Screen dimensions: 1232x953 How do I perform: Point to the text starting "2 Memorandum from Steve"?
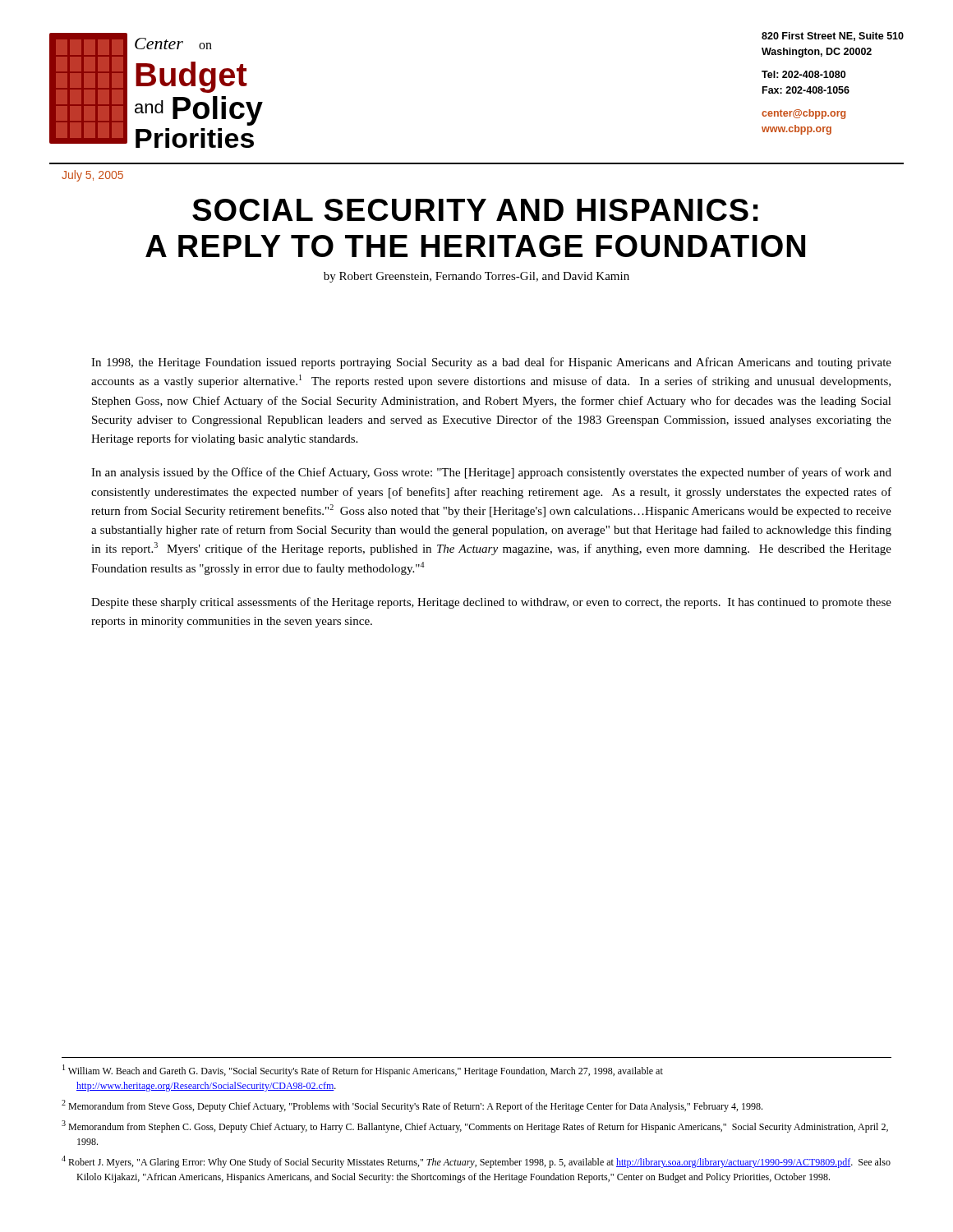click(412, 1106)
